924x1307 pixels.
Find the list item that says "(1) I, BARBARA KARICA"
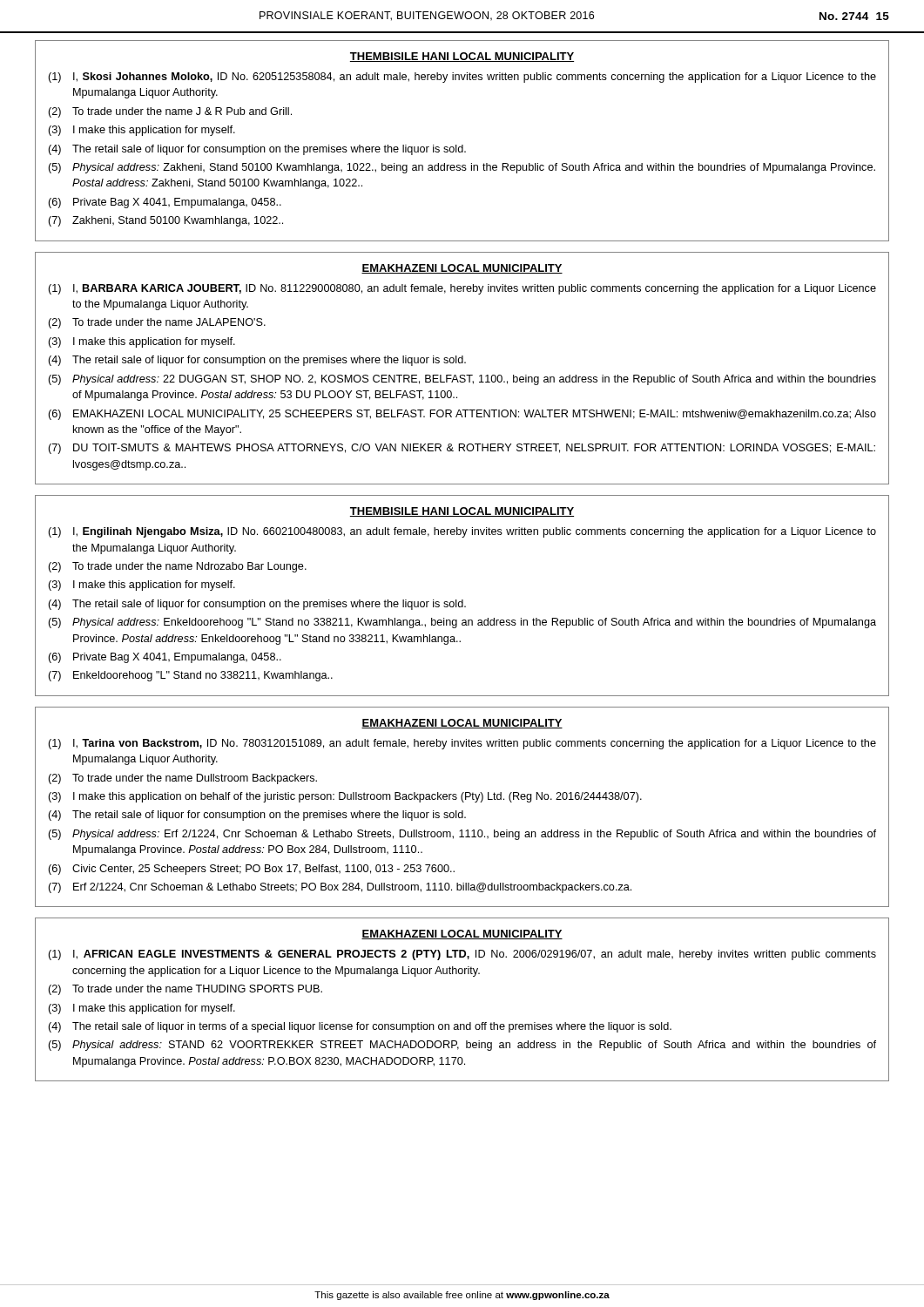tap(462, 296)
